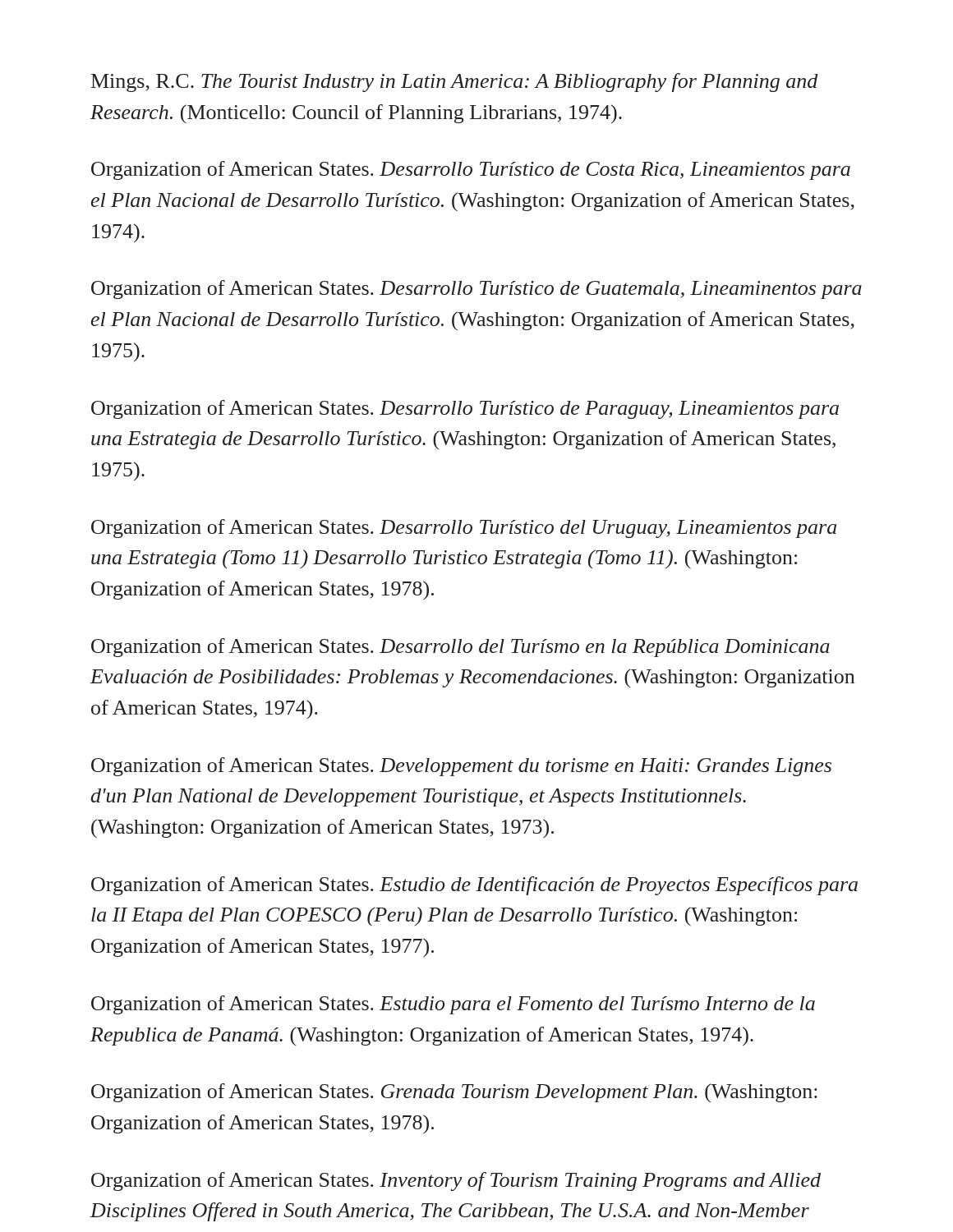Where is the passage that starts "Organization of American States. Desarrollo Turístico de Paraguay,"?
The height and width of the screenshot is (1232, 953).
(x=465, y=438)
